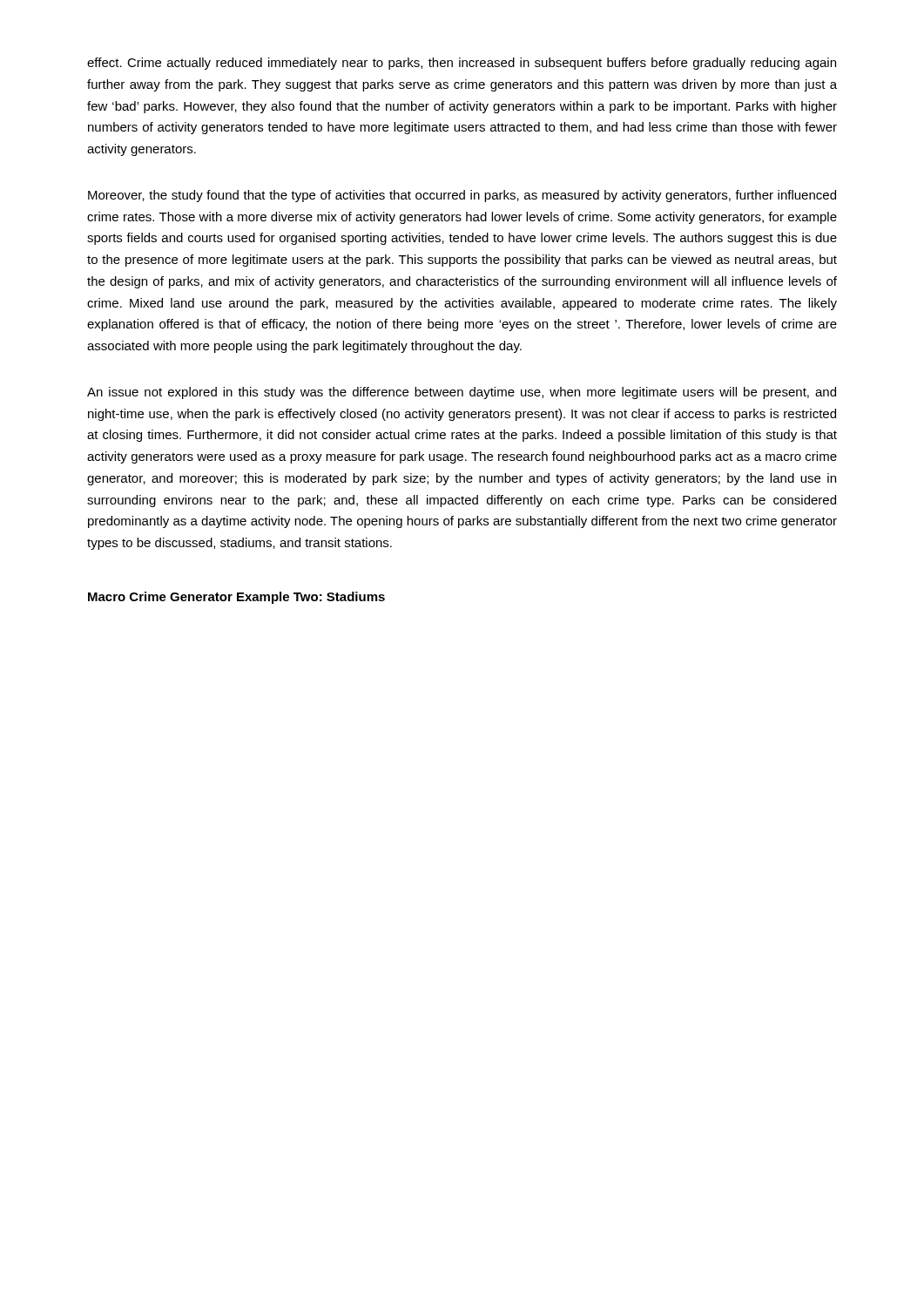Click on the block starting "An issue not explored in this study"

pos(462,467)
